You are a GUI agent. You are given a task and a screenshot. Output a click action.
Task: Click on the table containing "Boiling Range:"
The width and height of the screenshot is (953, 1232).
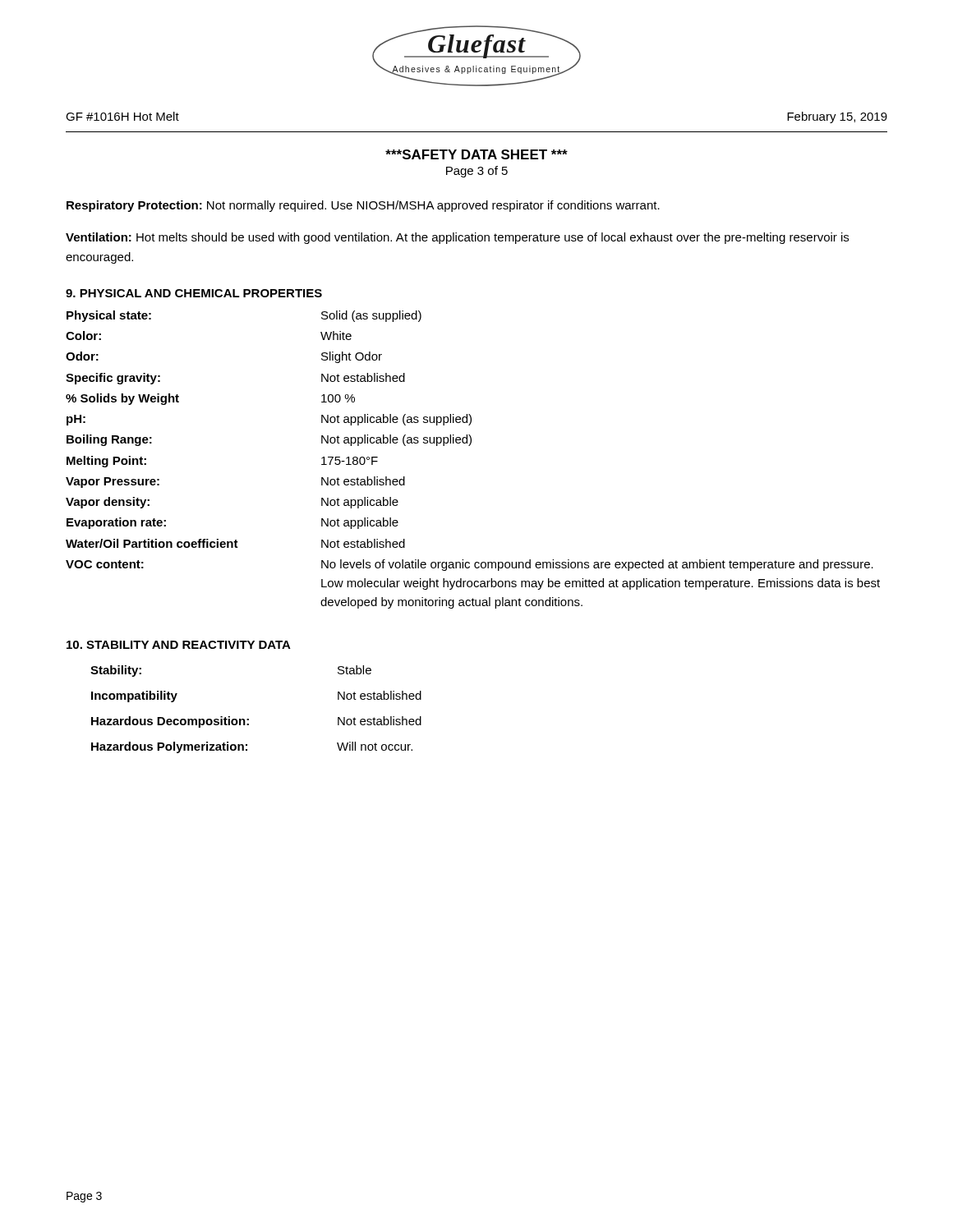click(476, 458)
